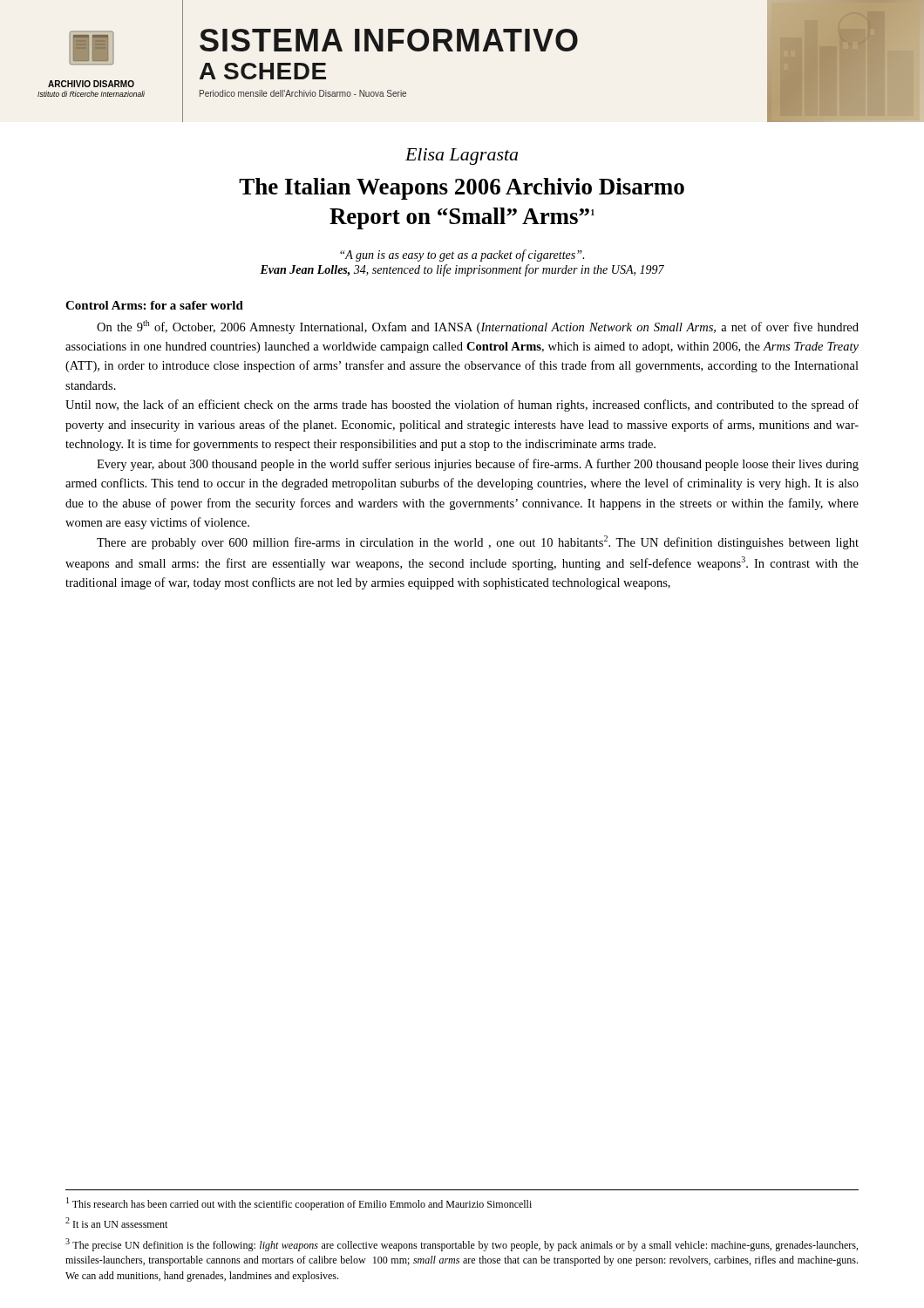Viewport: 924px width, 1308px height.
Task: Navigate to the region starting "Every year, about 300 thousand people in"
Action: tap(462, 493)
